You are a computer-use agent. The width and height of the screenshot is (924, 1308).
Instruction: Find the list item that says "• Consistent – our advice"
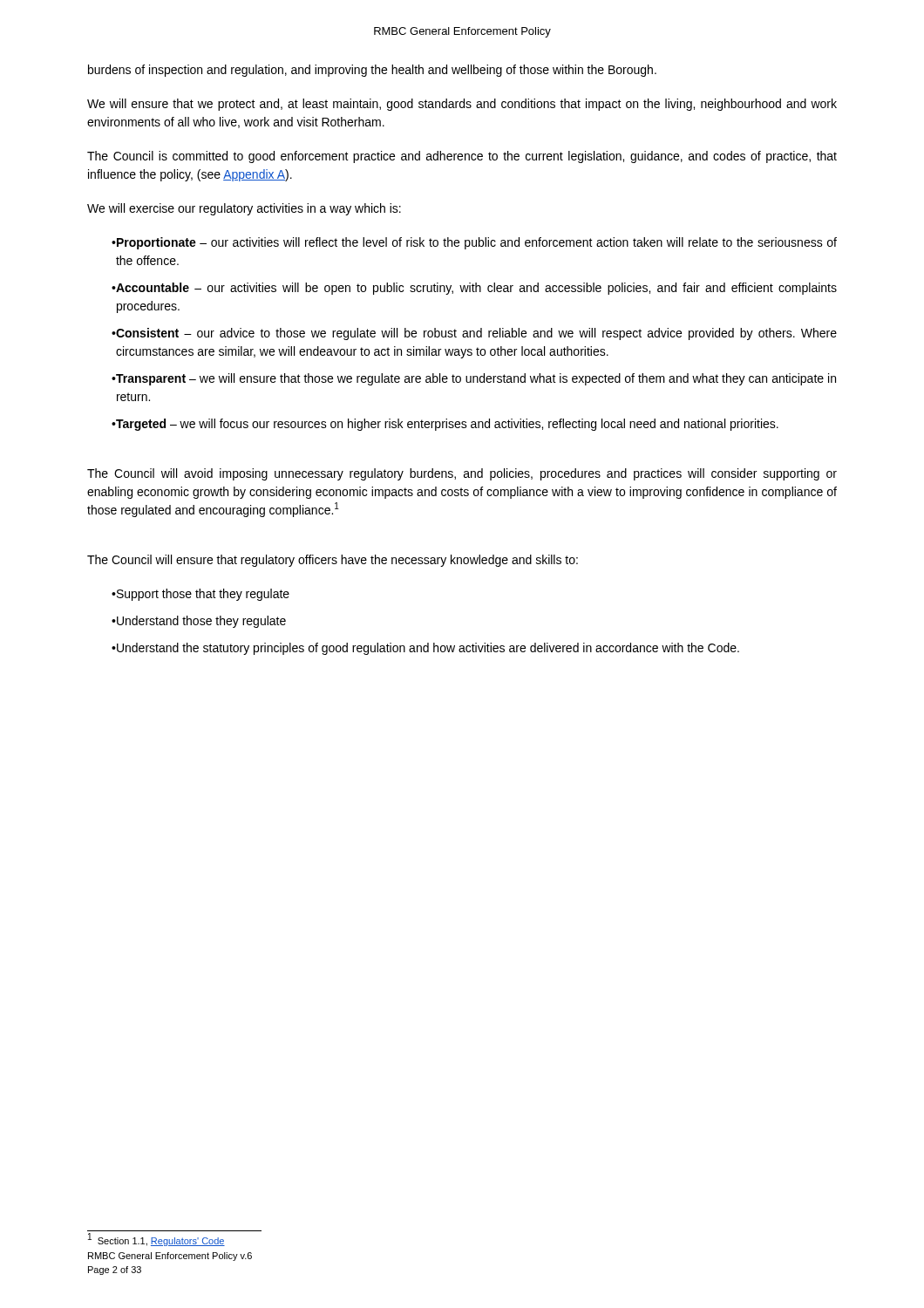pyautogui.click(x=462, y=343)
